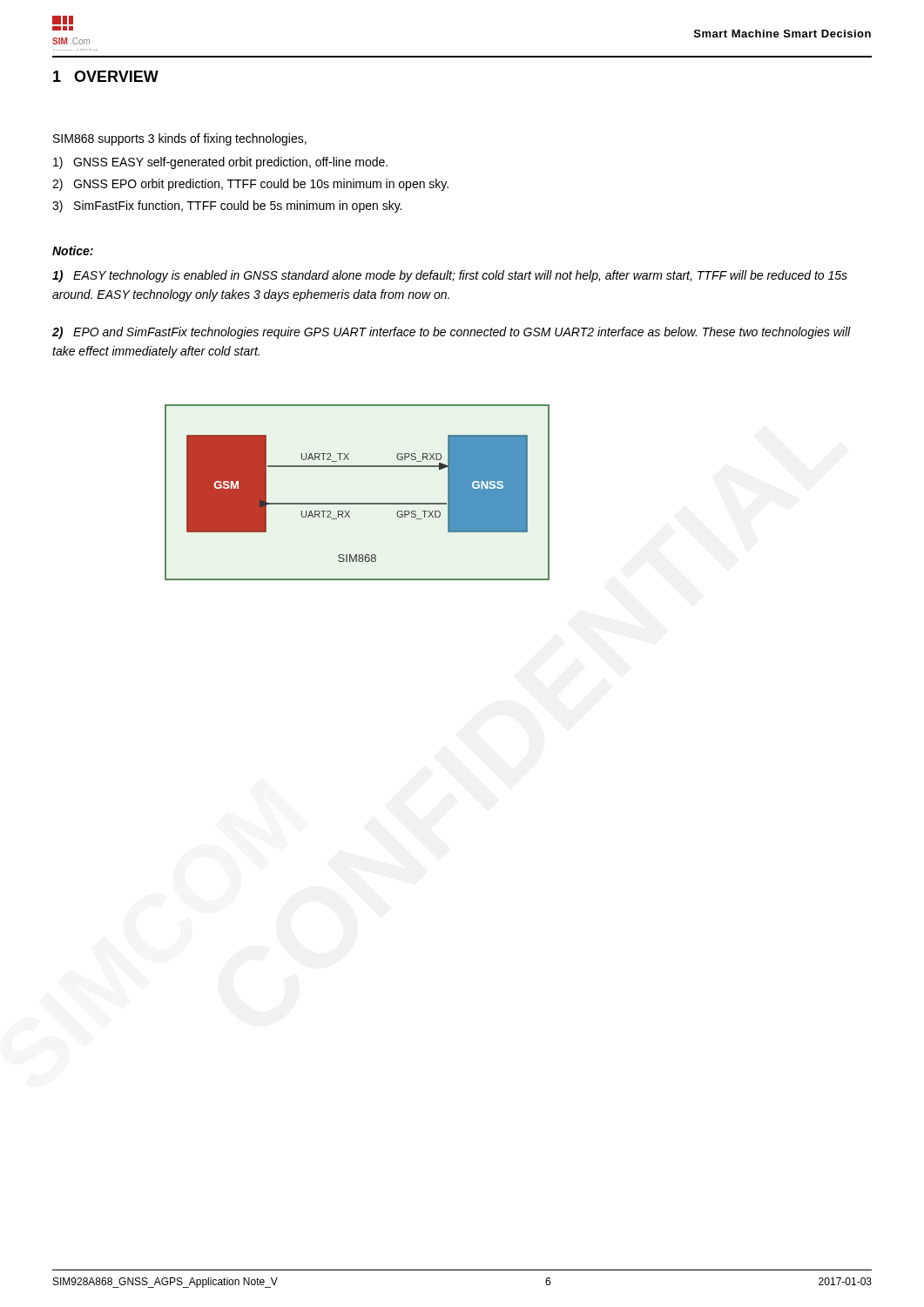Image resolution: width=924 pixels, height=1307 pixels.
Task: Where is the passage that starts "1) EASY technology"?
Action: coord(450,285)
